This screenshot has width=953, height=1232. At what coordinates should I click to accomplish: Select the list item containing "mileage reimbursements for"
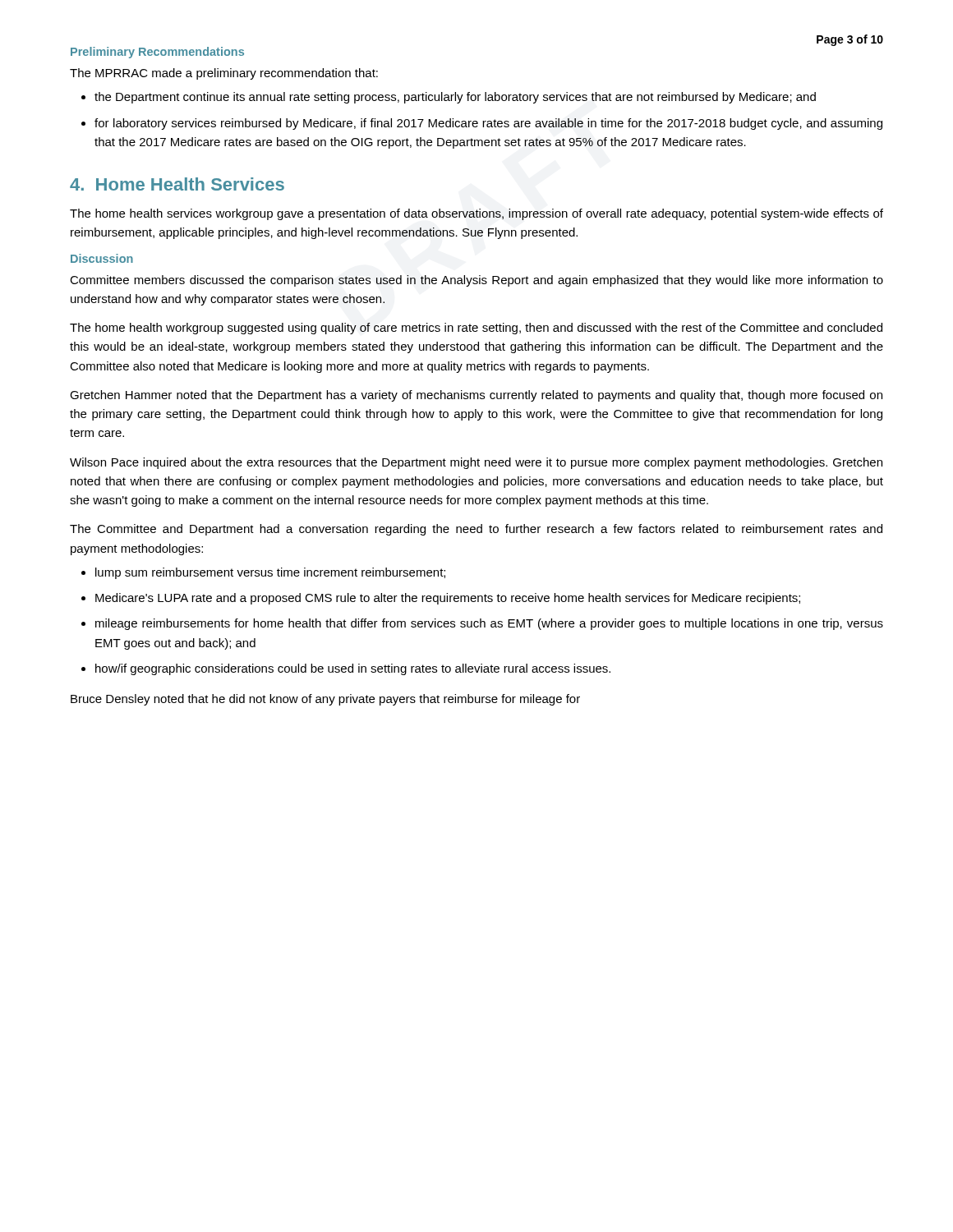click(x=489, y=633)
